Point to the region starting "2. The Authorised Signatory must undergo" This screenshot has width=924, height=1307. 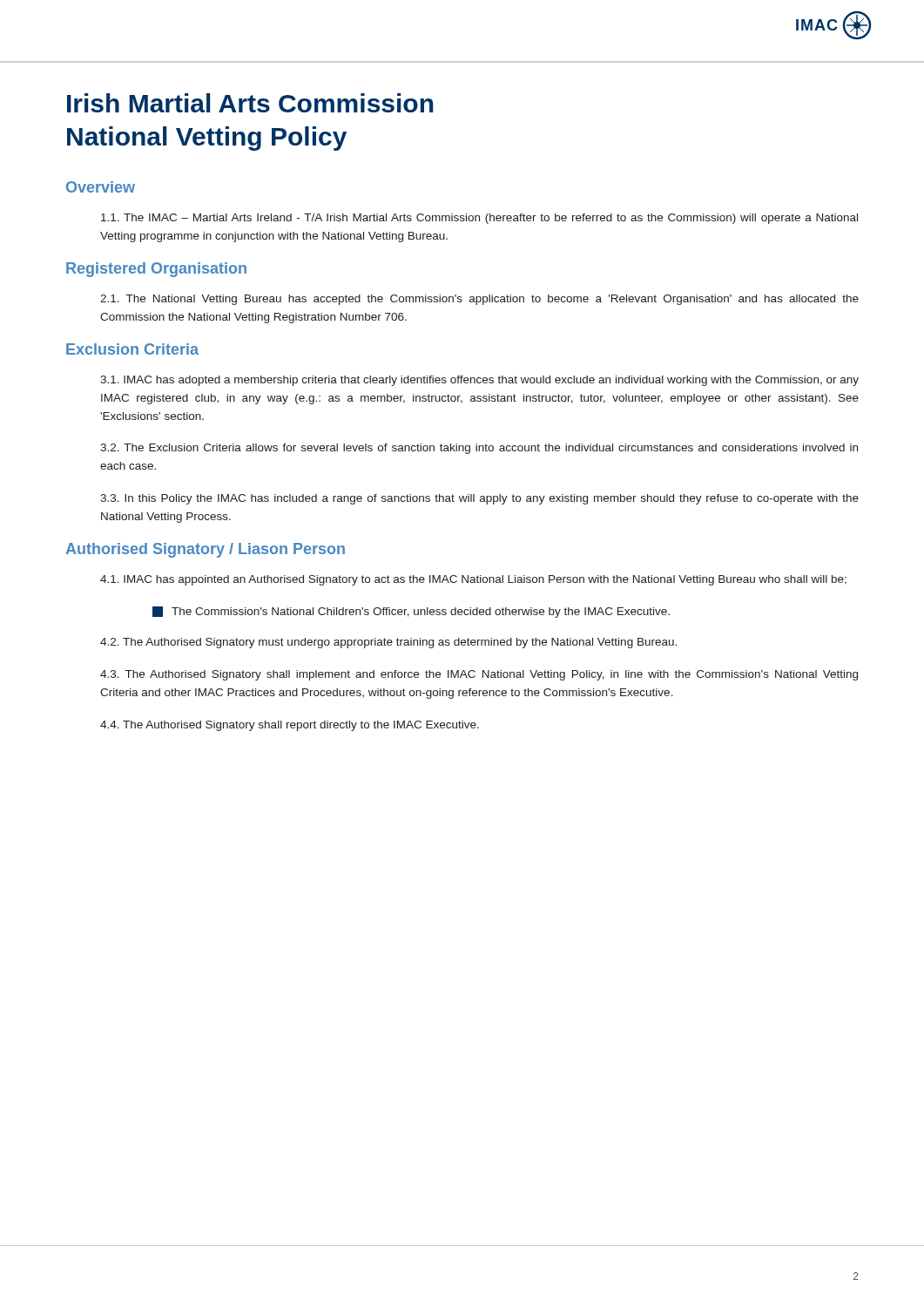pos(389,642)
